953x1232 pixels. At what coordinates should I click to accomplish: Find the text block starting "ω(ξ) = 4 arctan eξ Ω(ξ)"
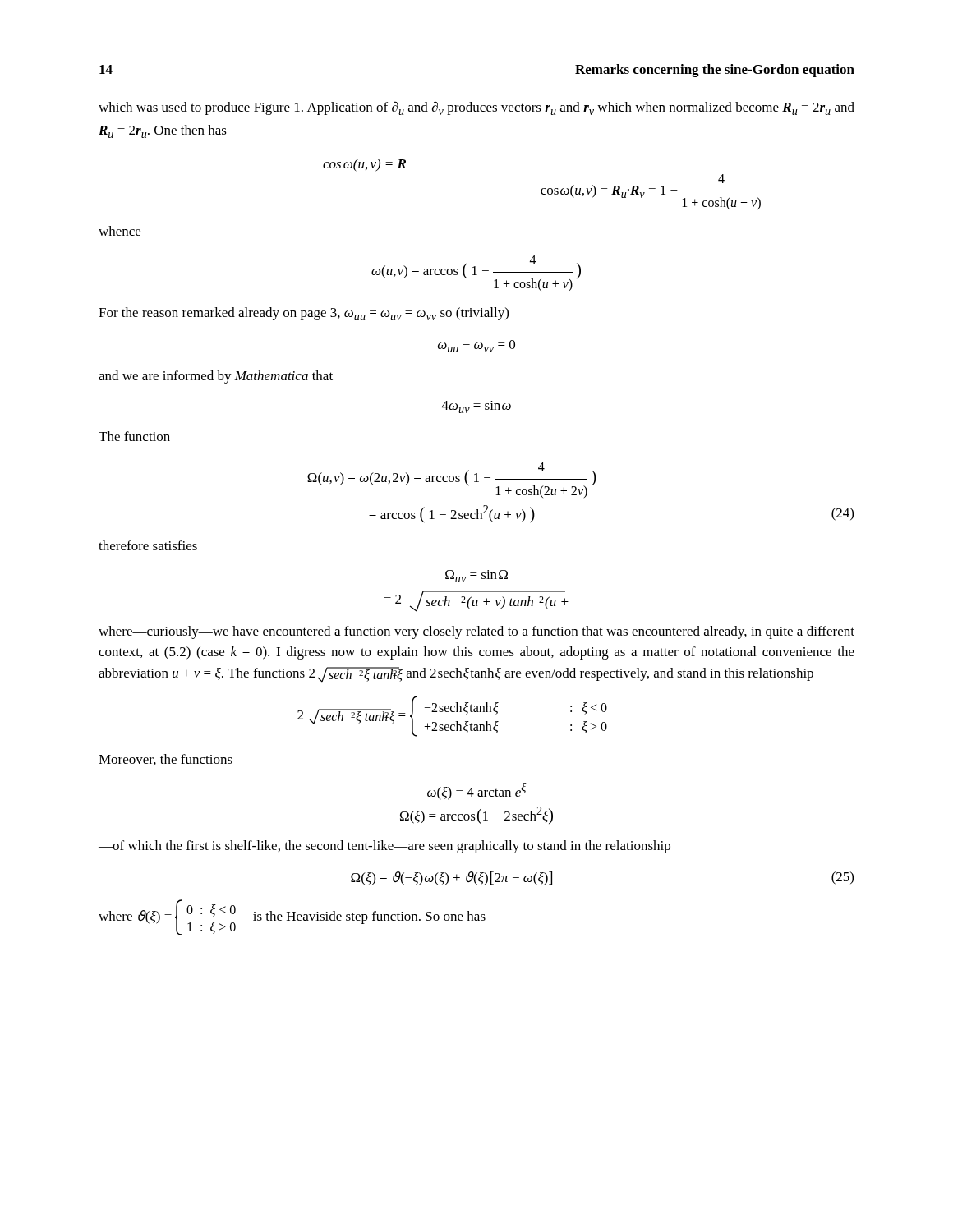click(x=476, y=802)
